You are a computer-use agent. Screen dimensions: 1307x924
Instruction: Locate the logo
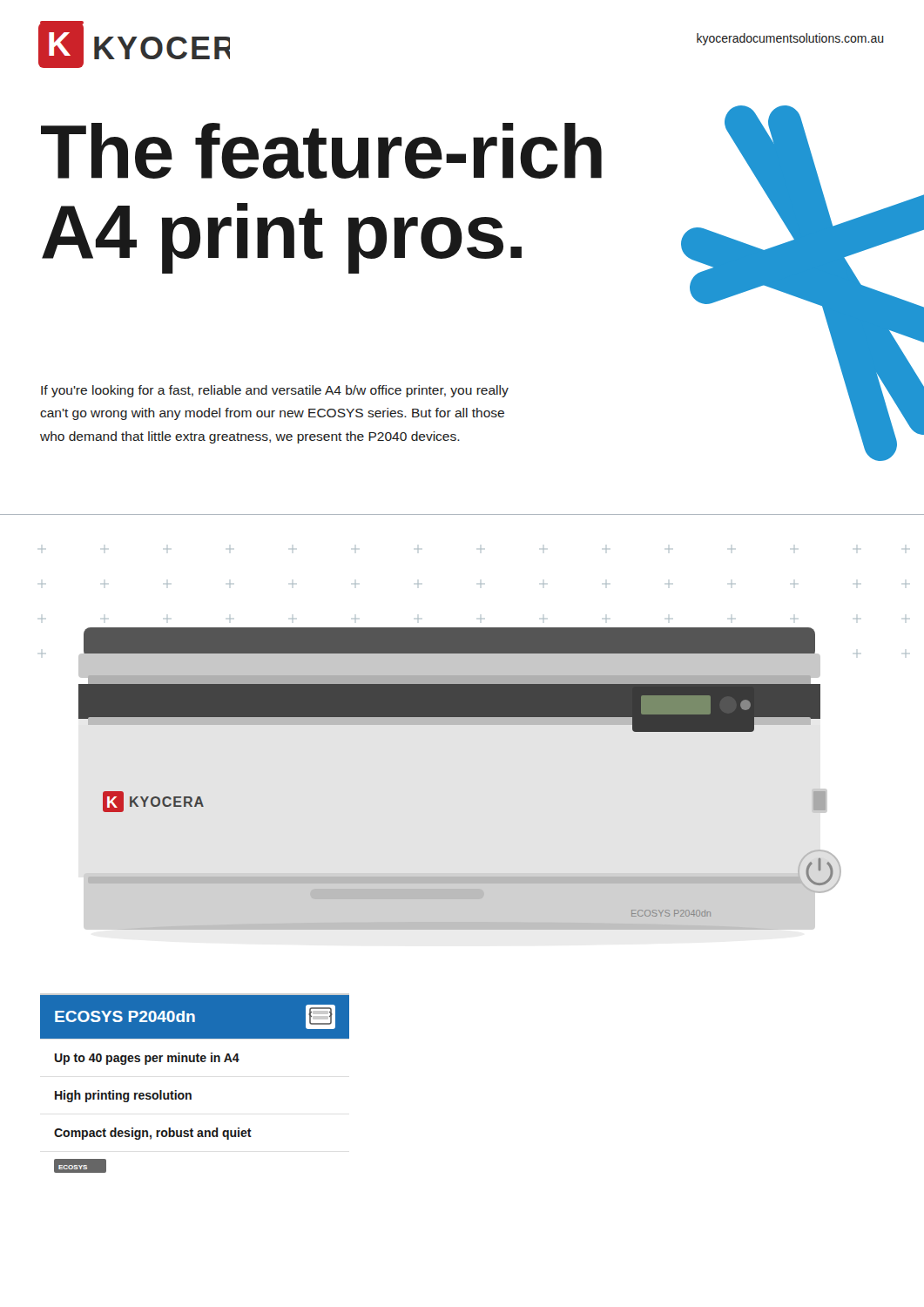pos(134,49)
